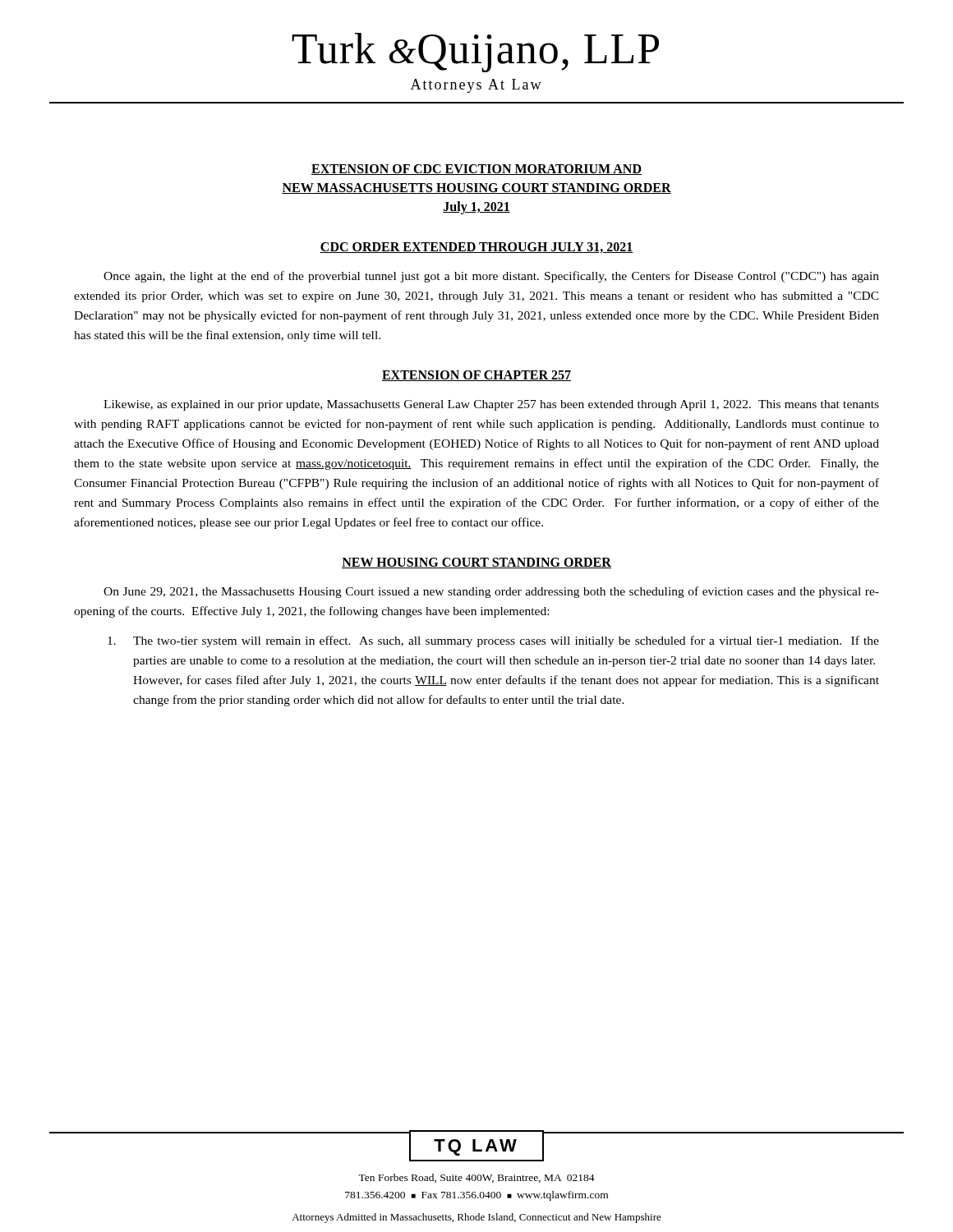Viewport: 953px width, 1232px height.
Task: Find the block on this page that starts "The two-tier system will remain in effect."
Action: pos(493,670)
